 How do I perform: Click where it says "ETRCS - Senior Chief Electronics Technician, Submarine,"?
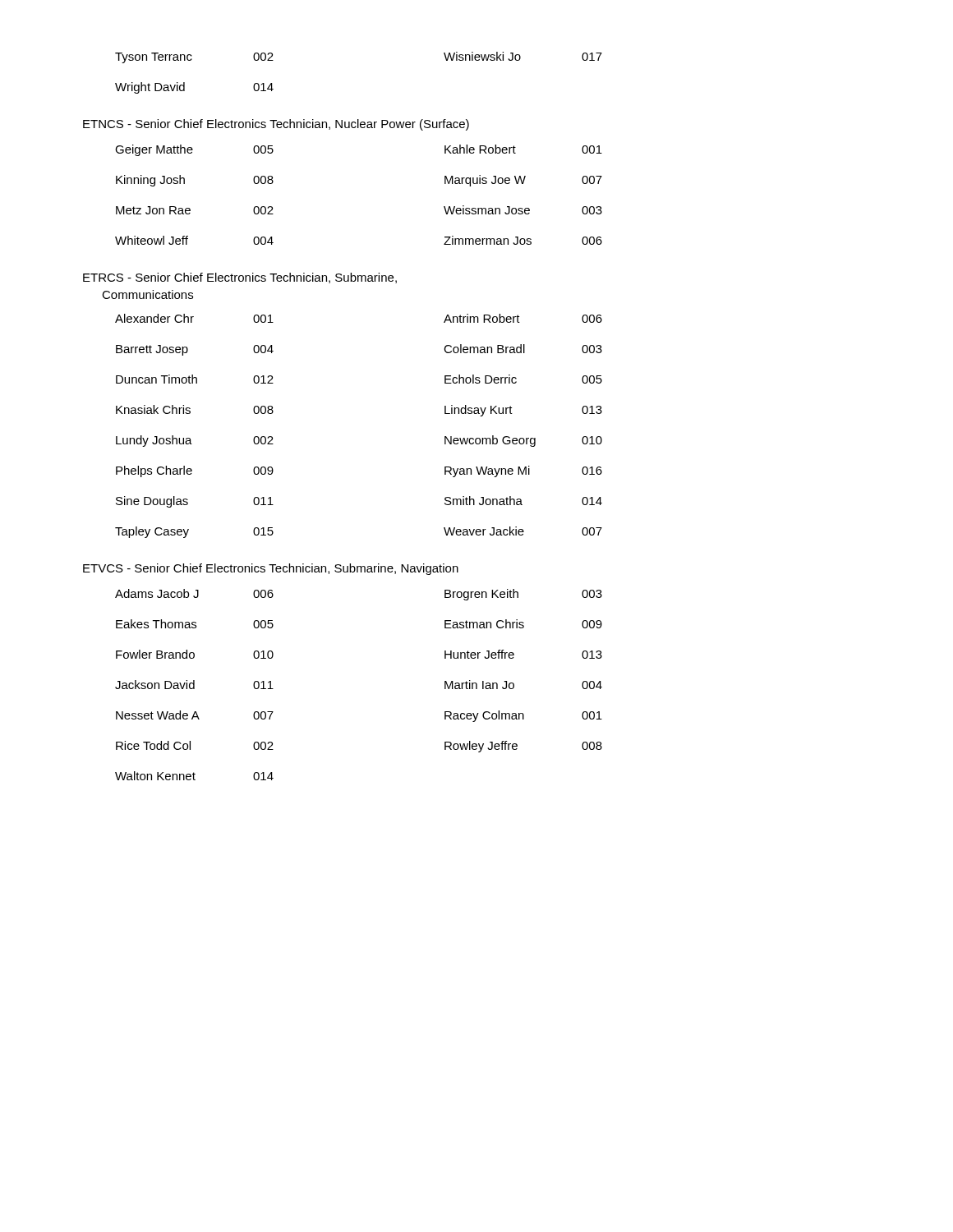(240, 277)
